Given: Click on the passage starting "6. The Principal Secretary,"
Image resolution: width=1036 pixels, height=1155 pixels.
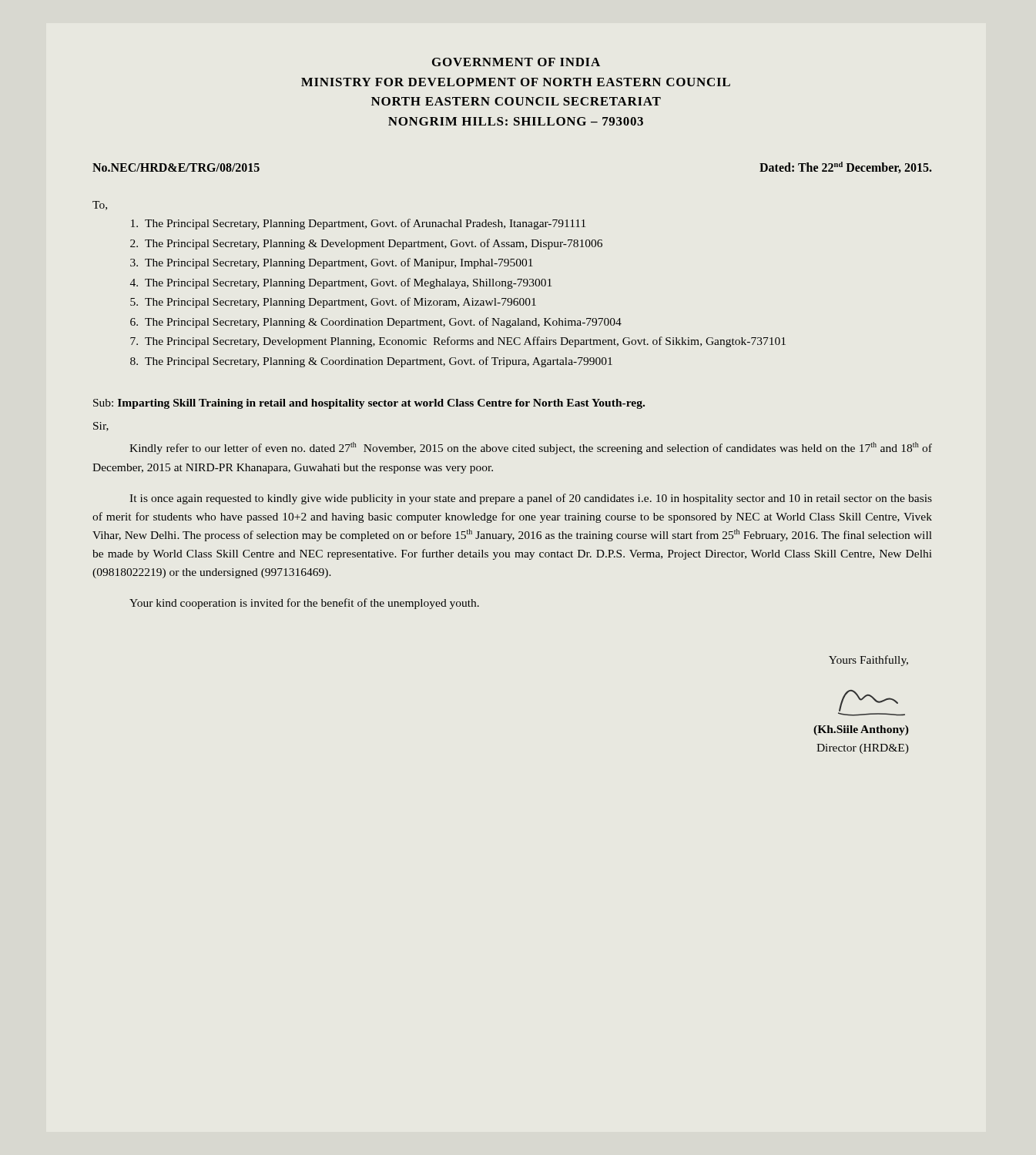Looking at the screenshot, I should pos(524,322).
